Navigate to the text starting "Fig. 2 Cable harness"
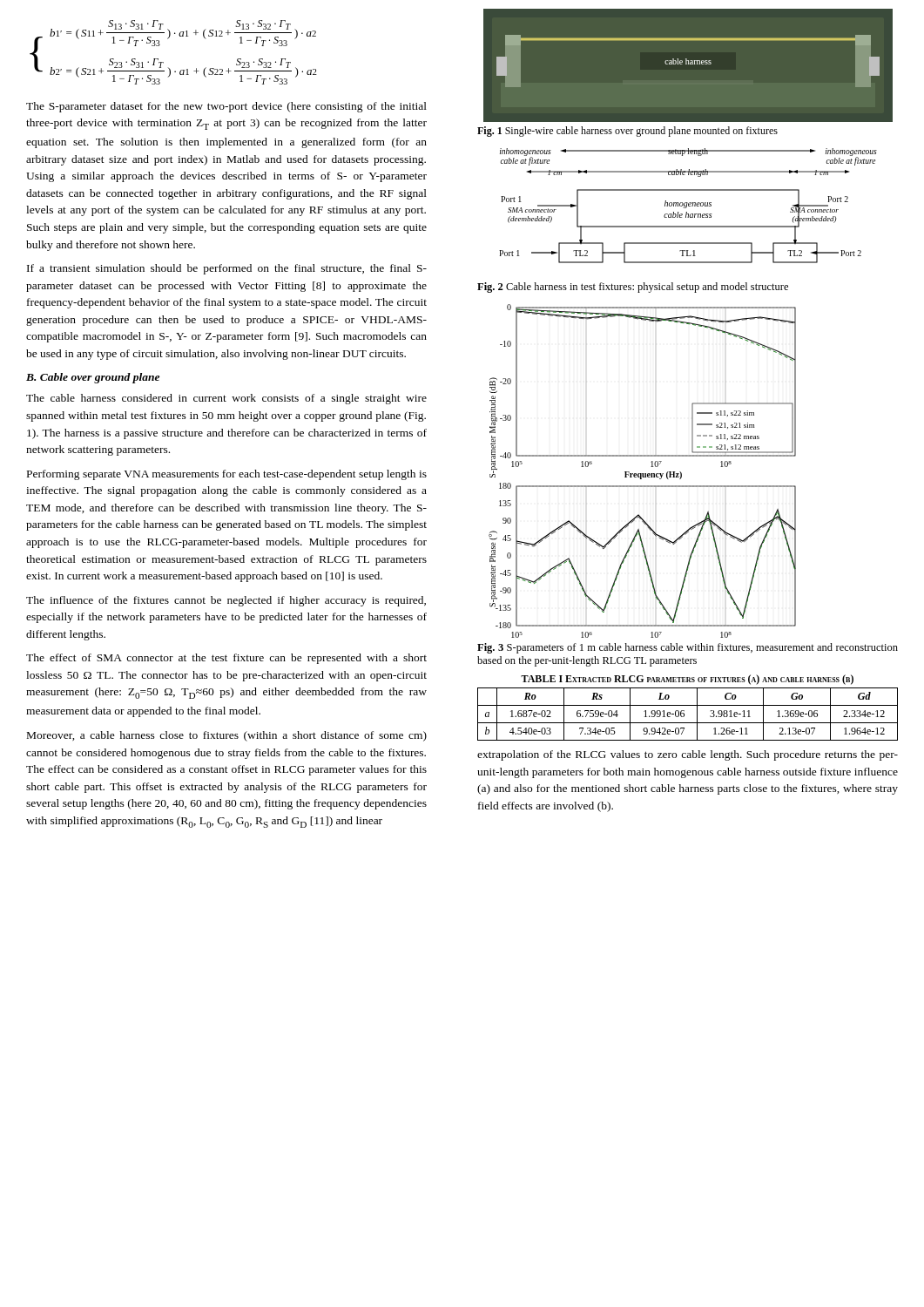924x1307 pixels. point(633,287)
